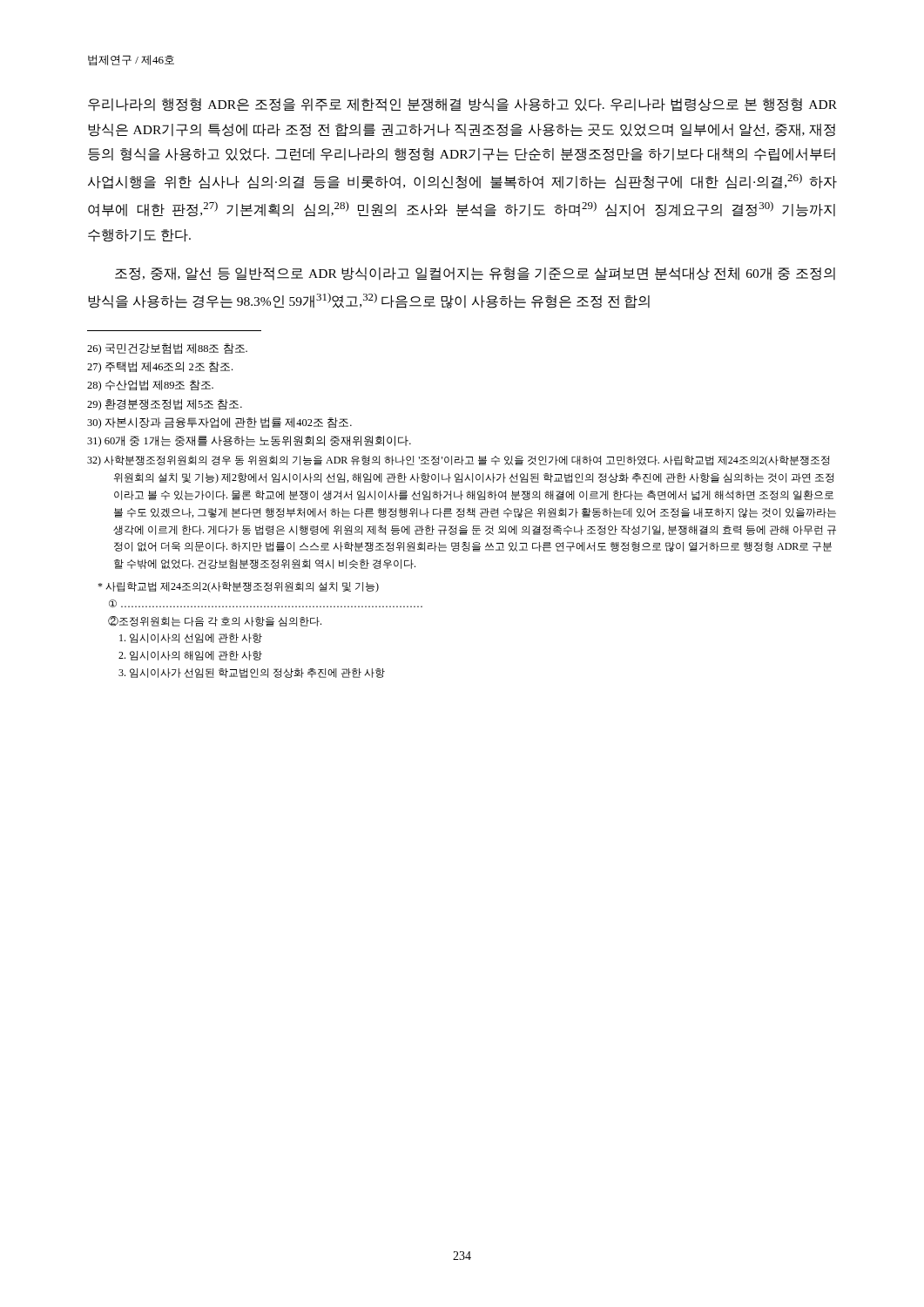This screenshot has width=924, height=1307.
Task: Find the footnote containing "29) 환경분쟁조정법 제5조"
Action: [165, 404]
